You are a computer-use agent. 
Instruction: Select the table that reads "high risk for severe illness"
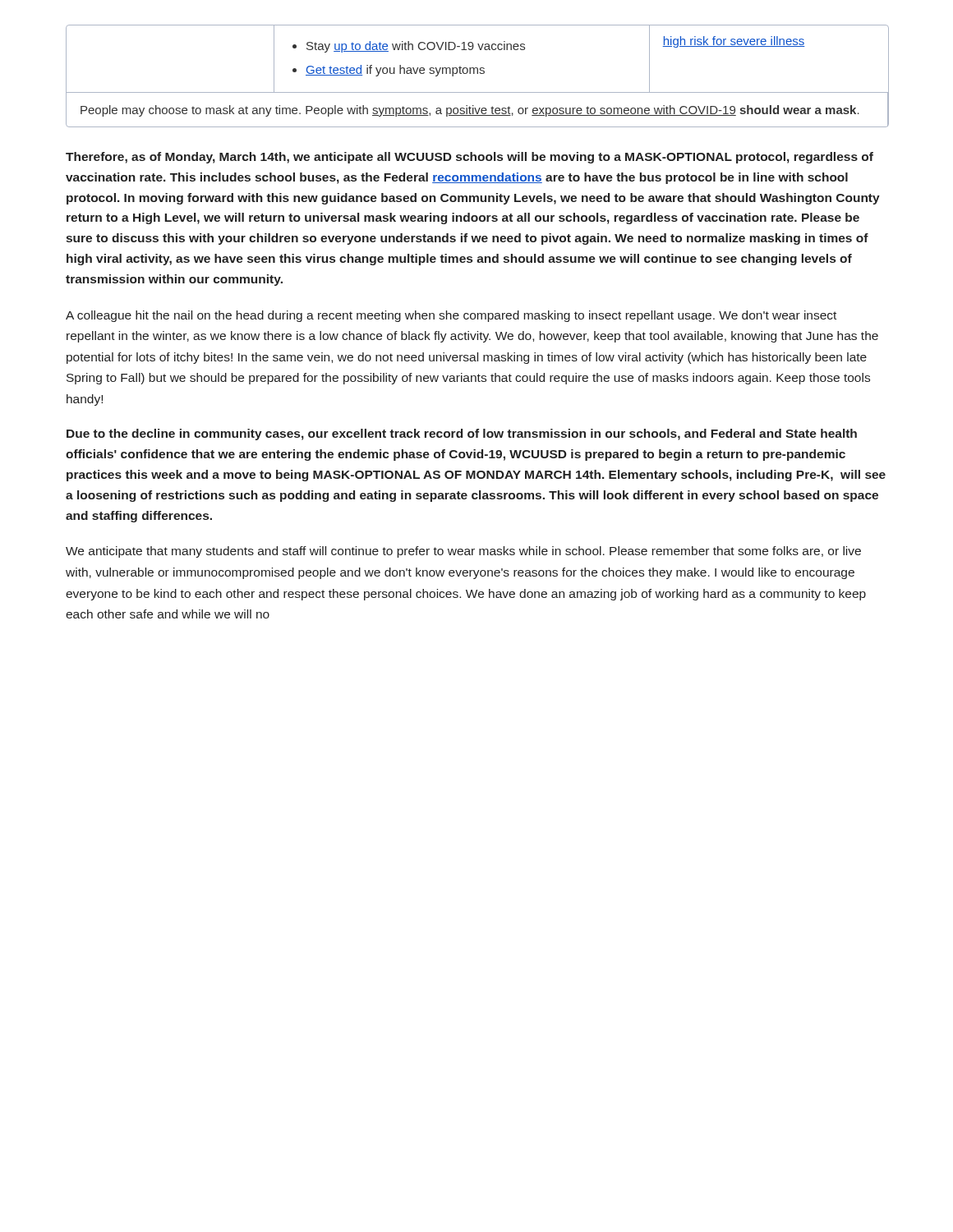click(x=476, y=76)
